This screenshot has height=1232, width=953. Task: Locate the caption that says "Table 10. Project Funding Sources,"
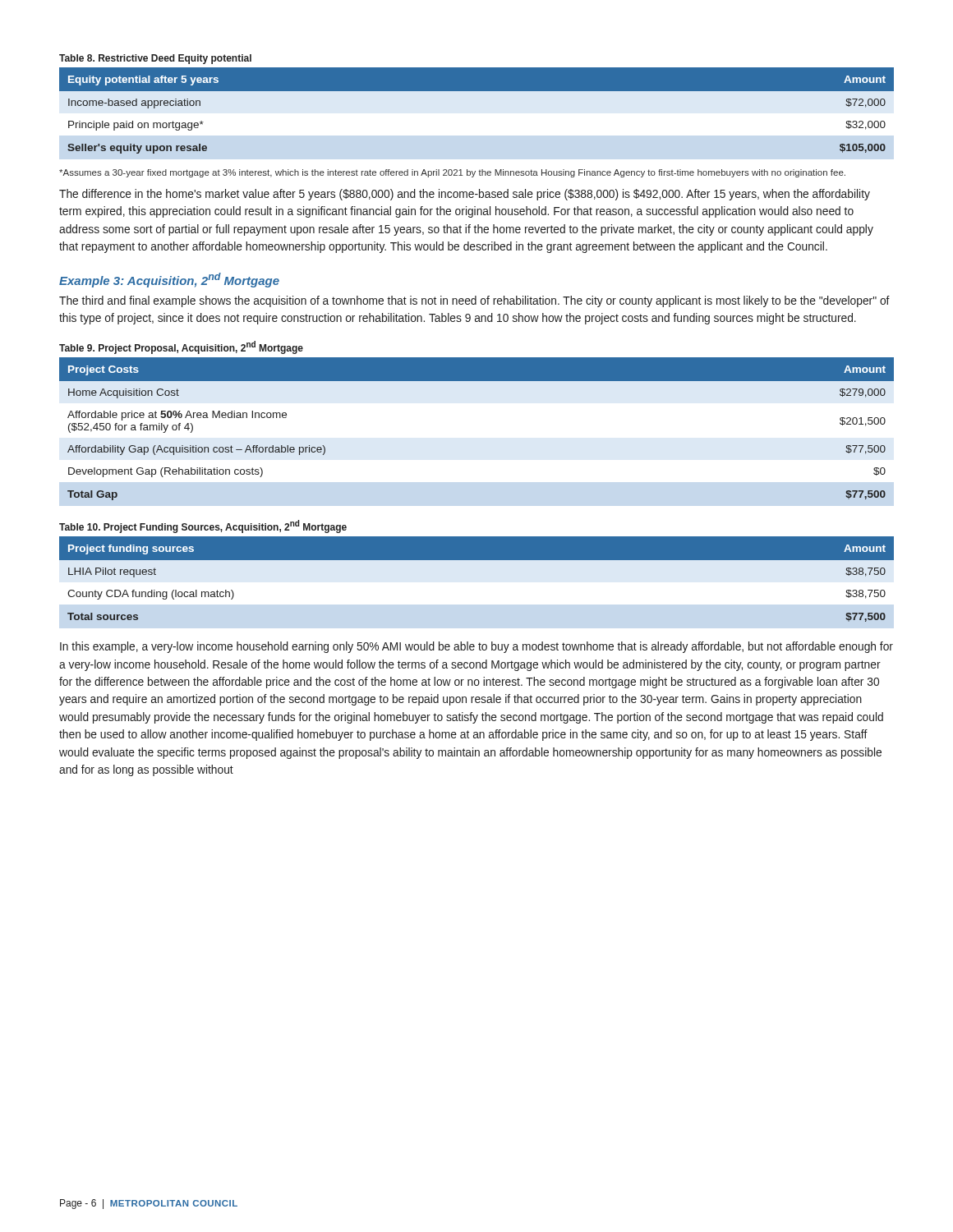pos(203,526)
